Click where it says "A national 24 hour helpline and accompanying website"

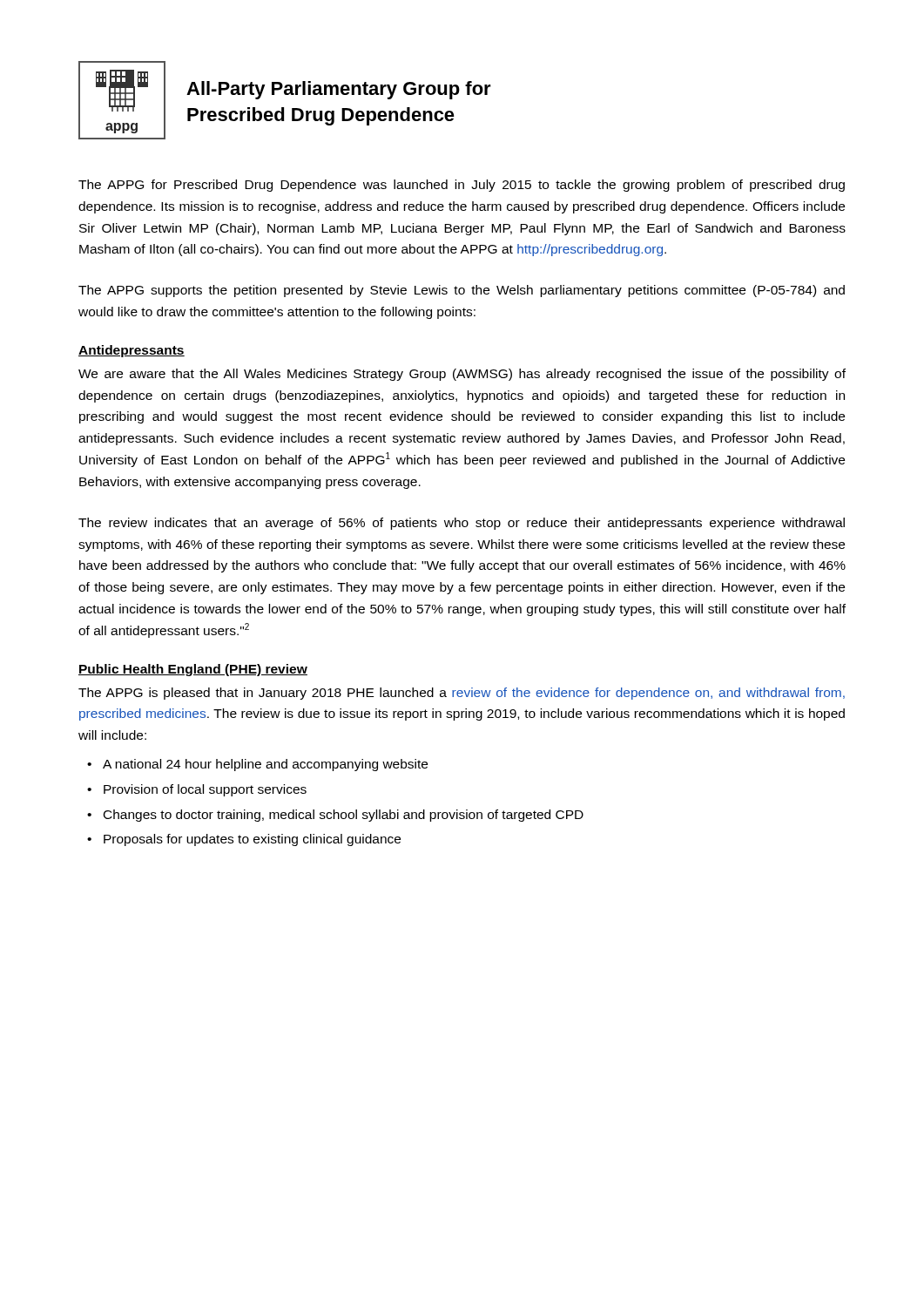coord(266,764)
